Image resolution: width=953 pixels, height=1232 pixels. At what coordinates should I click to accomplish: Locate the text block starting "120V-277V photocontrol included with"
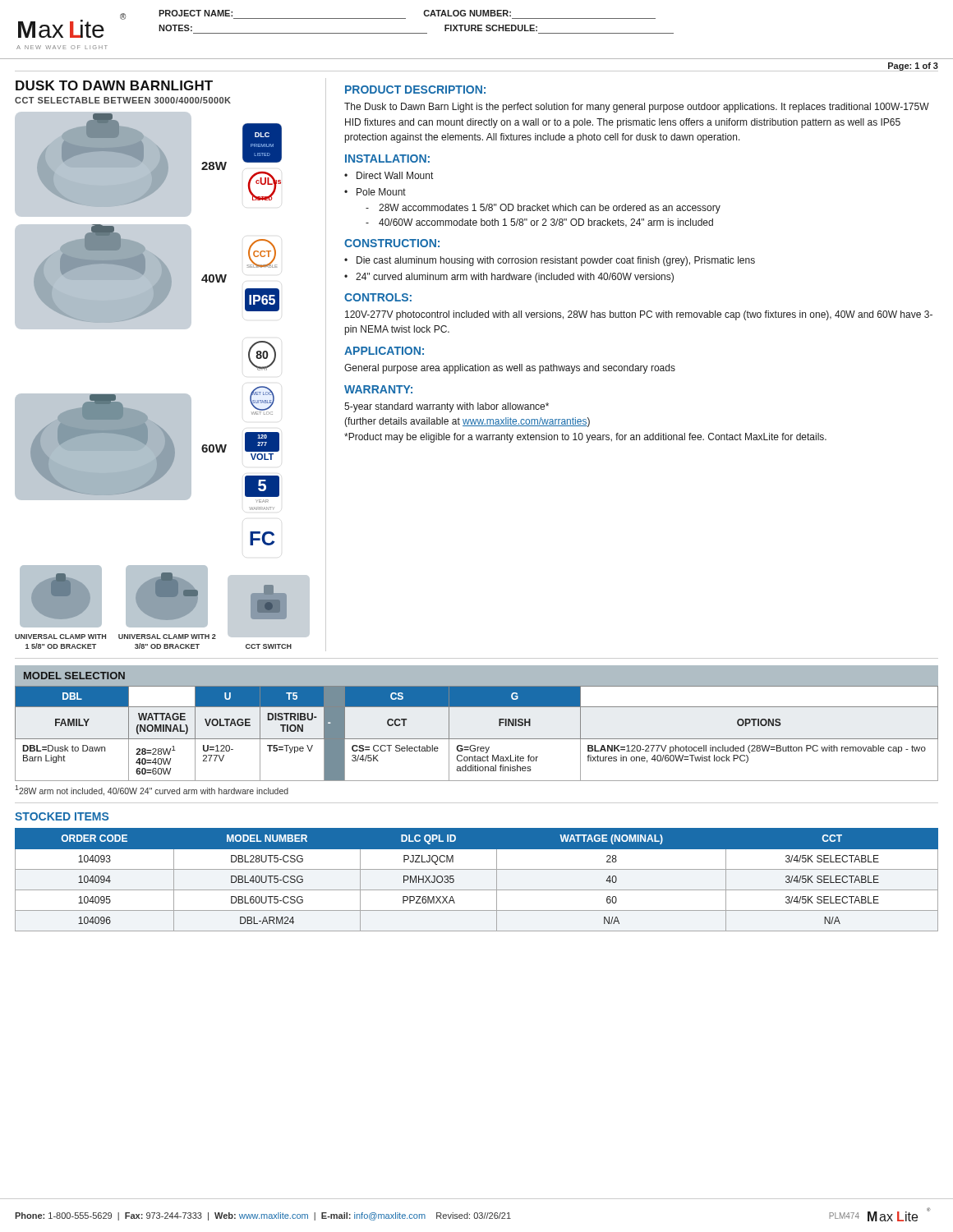639,322
